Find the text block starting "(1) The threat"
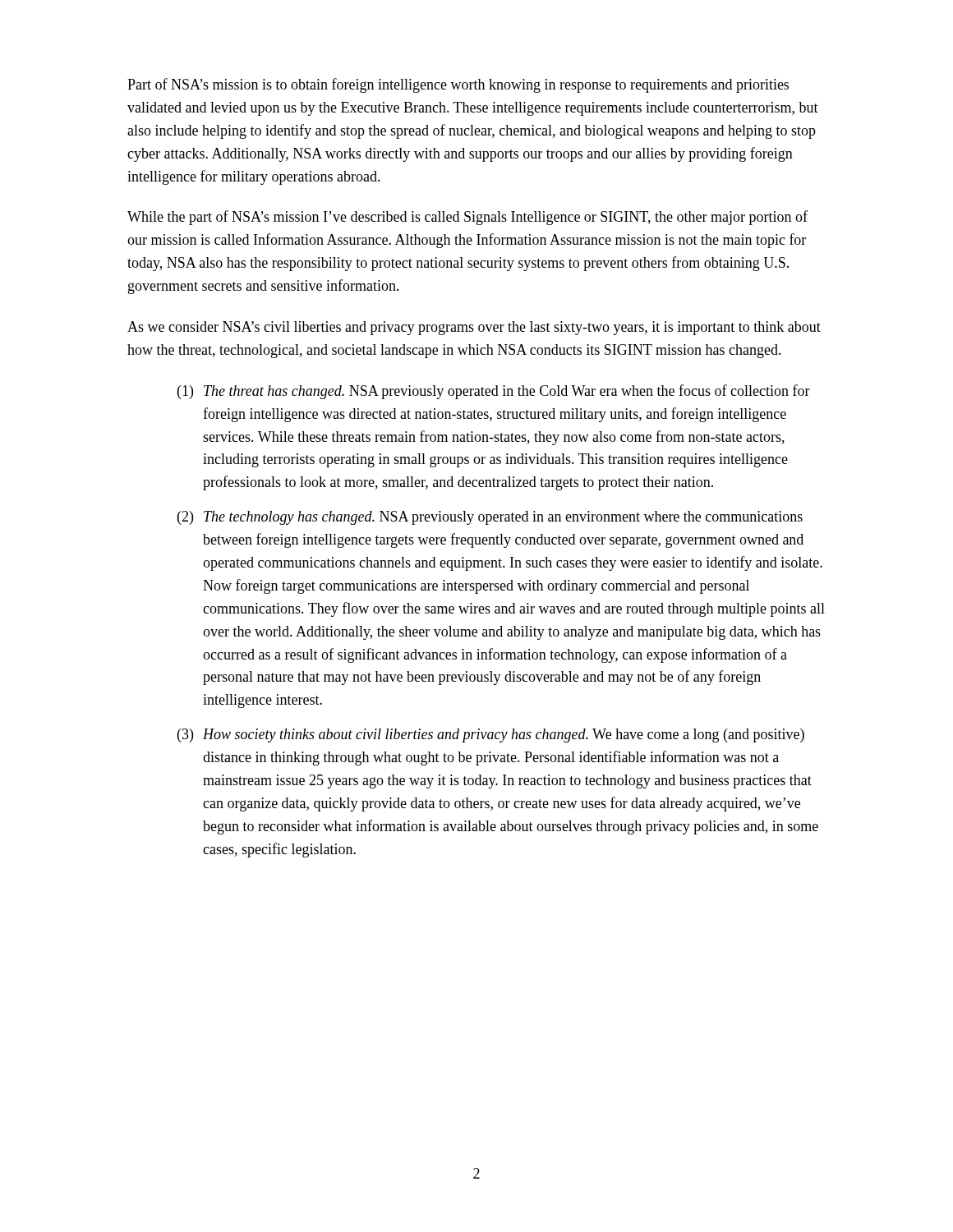The width and height of the screenshot is (953, 1232). coord(501,437)
